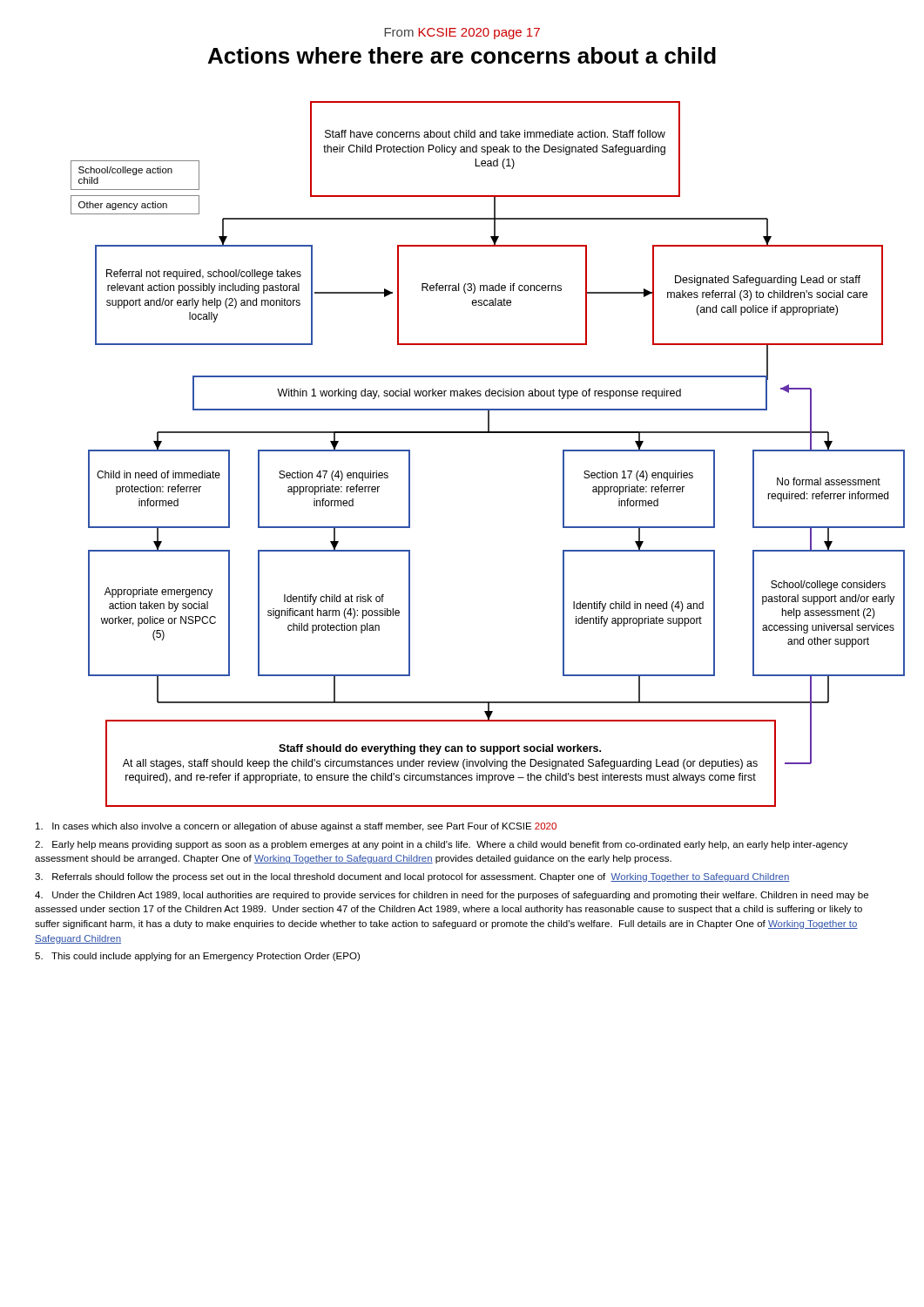
Task: Navigate to the passage starting "From KCSIE 2020 page"
Action: coord(462,32)
